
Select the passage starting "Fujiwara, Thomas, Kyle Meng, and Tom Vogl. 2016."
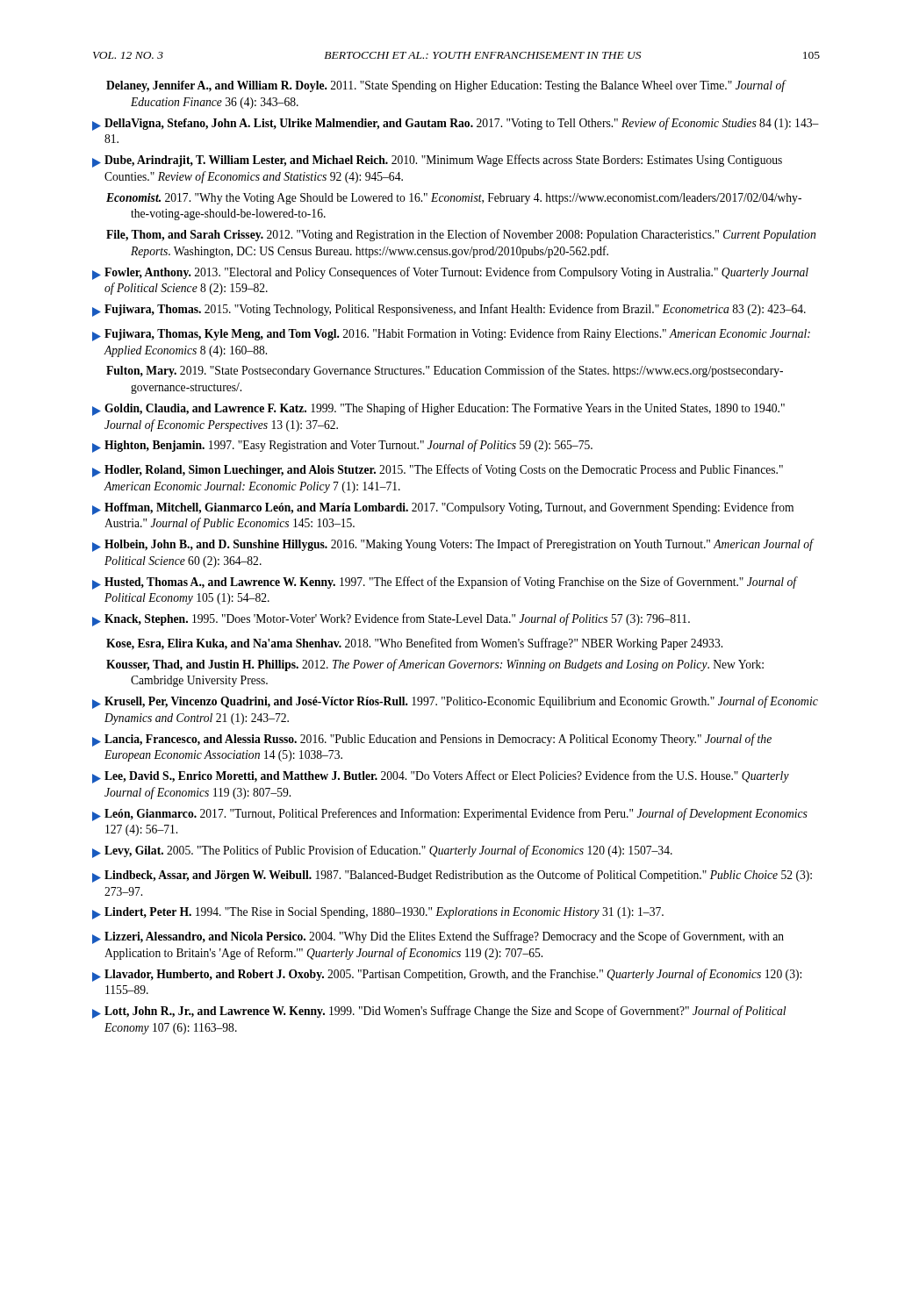456,343
